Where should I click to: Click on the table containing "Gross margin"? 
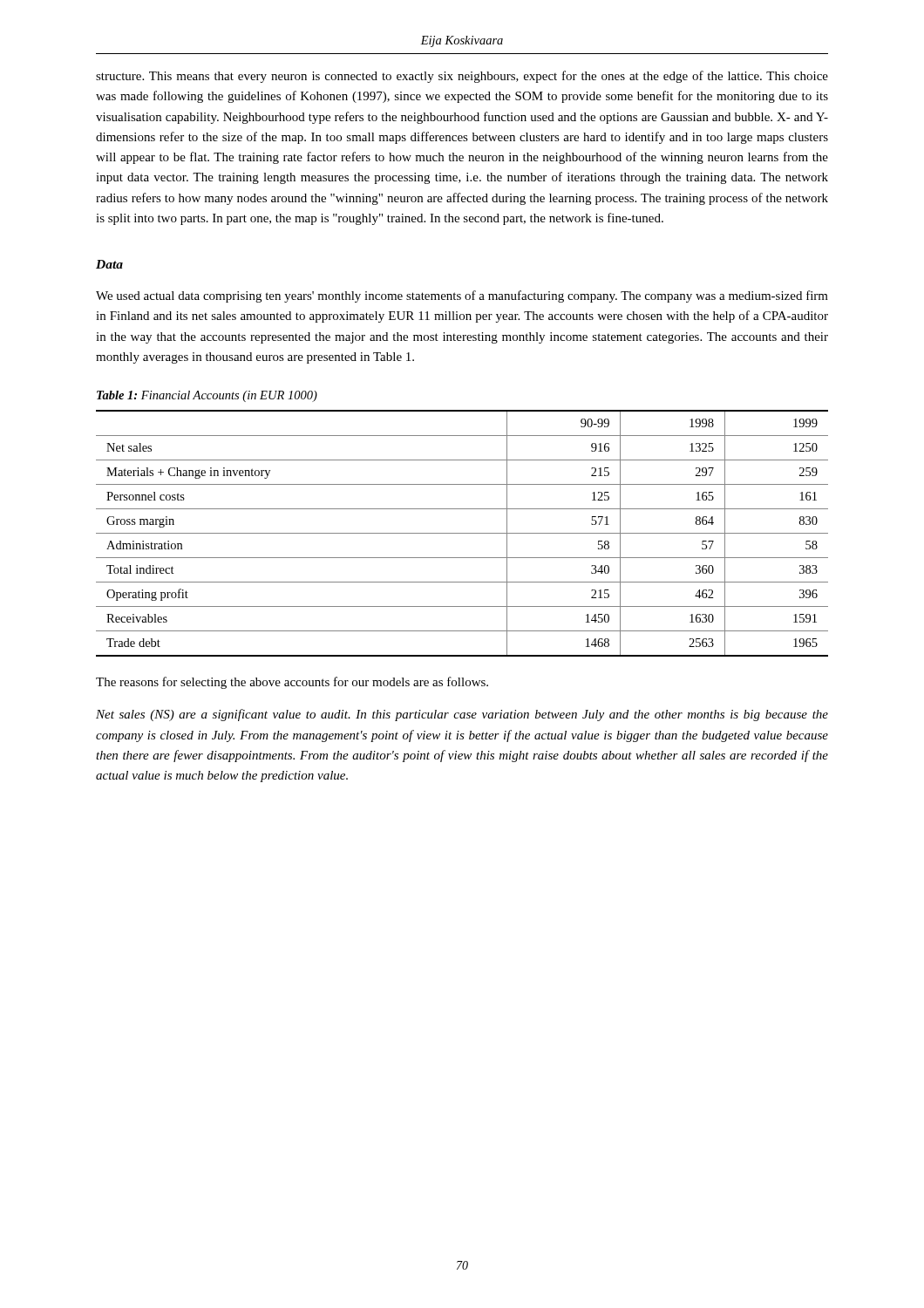pyautogui.click(x=462, y=533)
